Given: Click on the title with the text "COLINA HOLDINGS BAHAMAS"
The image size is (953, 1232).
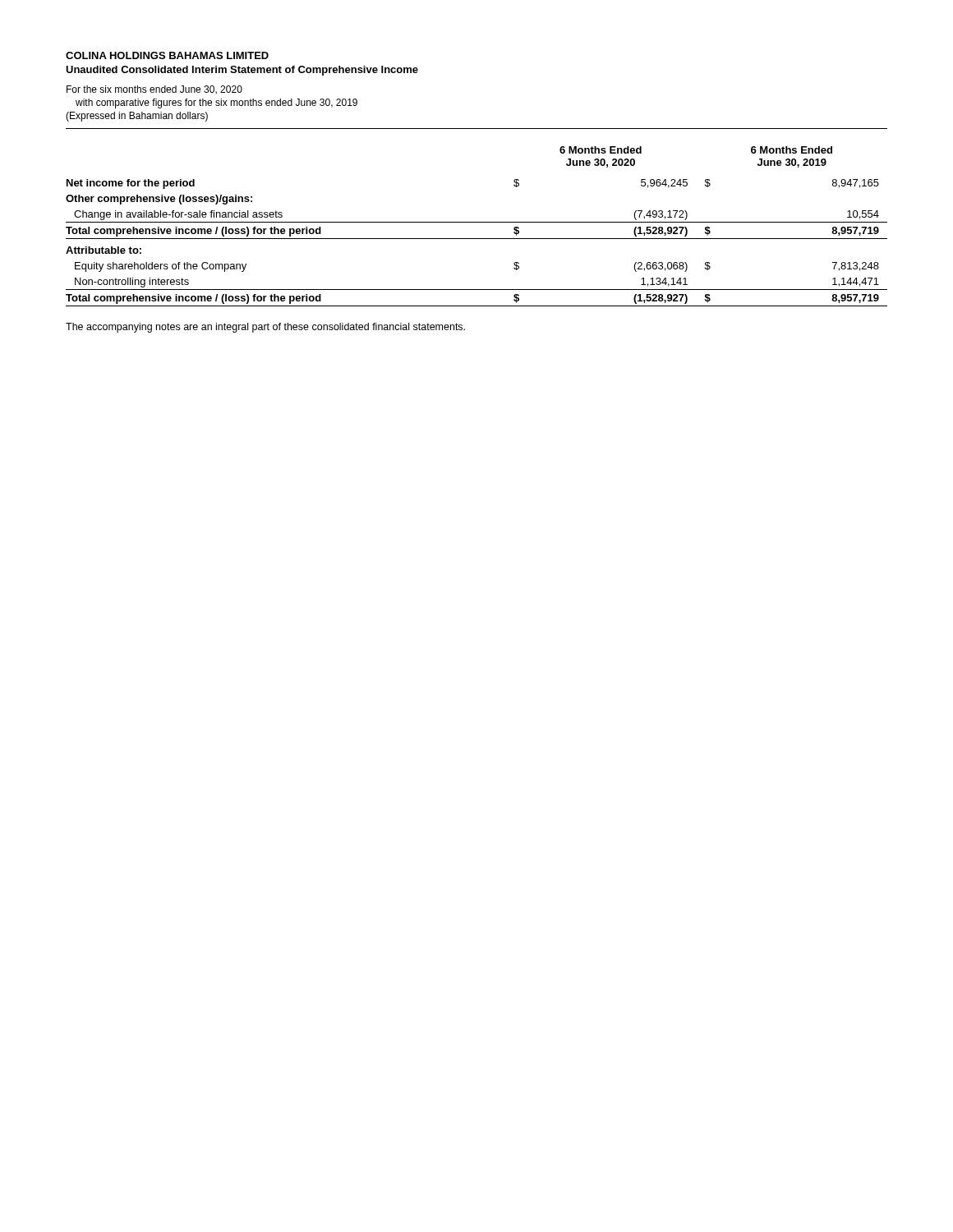Looking at the screenshot, I should point(167,55).
